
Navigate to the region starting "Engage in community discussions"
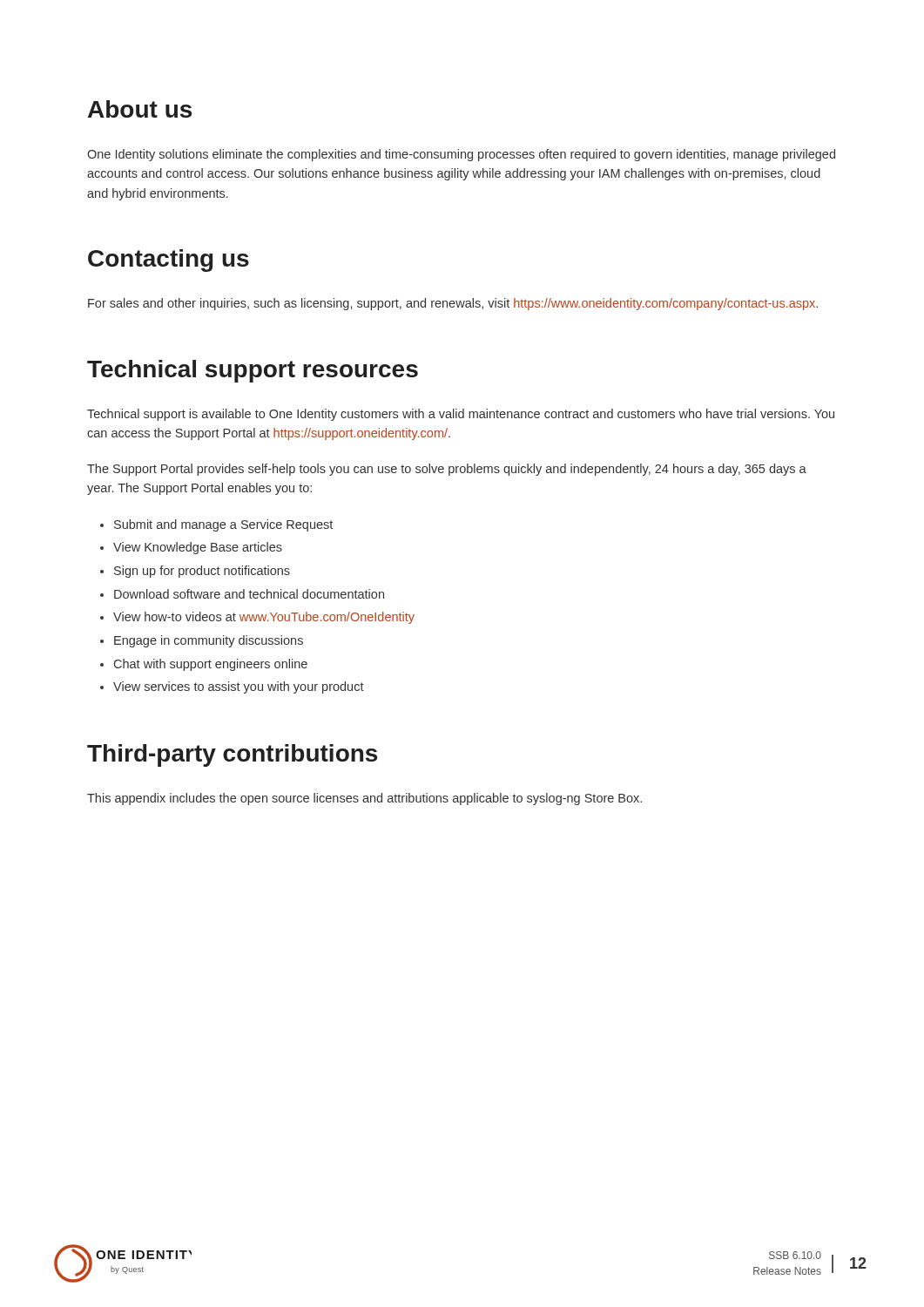(x=209, y=641)
